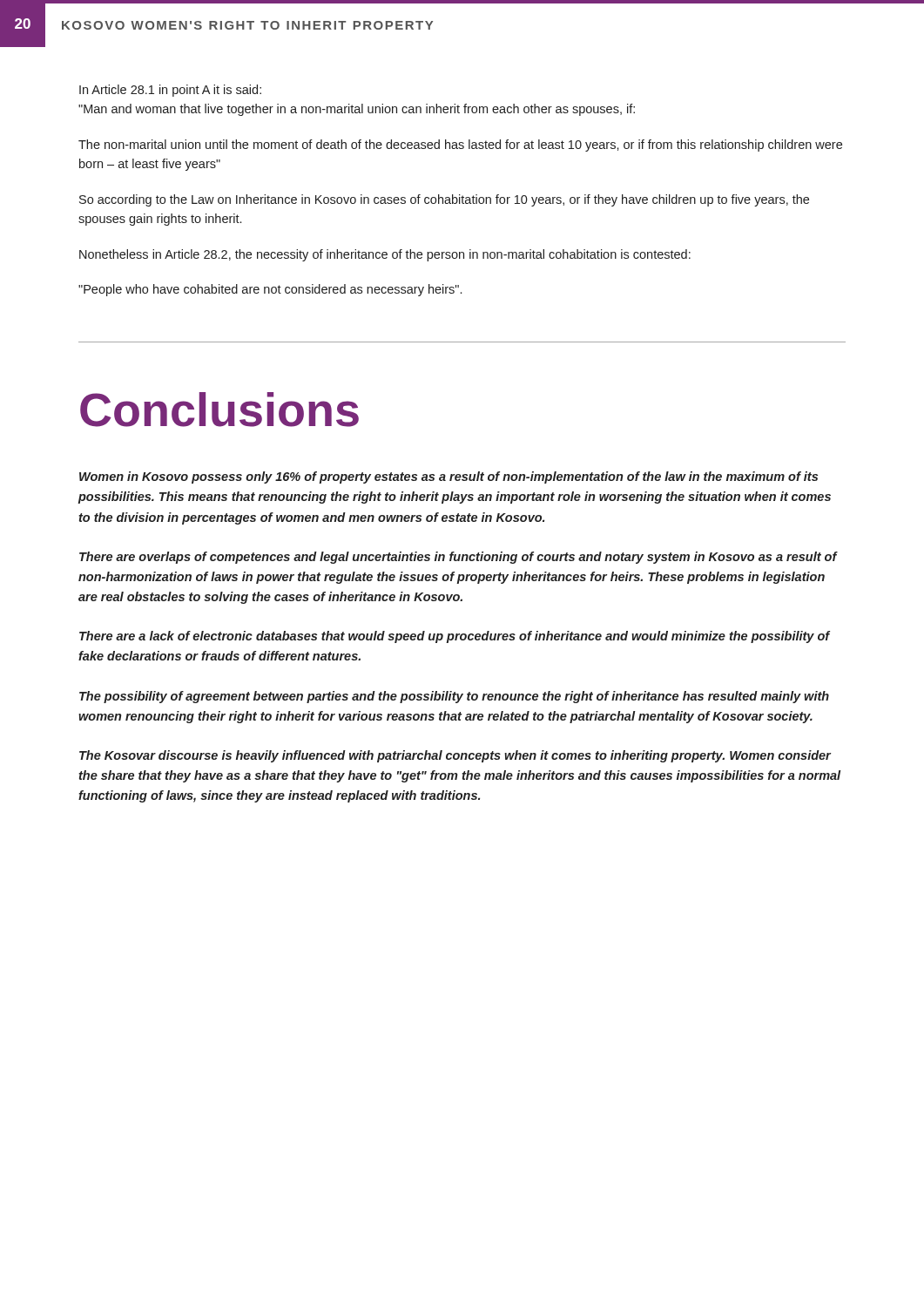Locate the block of text that opens with "The possibility of agreement between parties and the"
The image size is (924, 1307).
454,706
